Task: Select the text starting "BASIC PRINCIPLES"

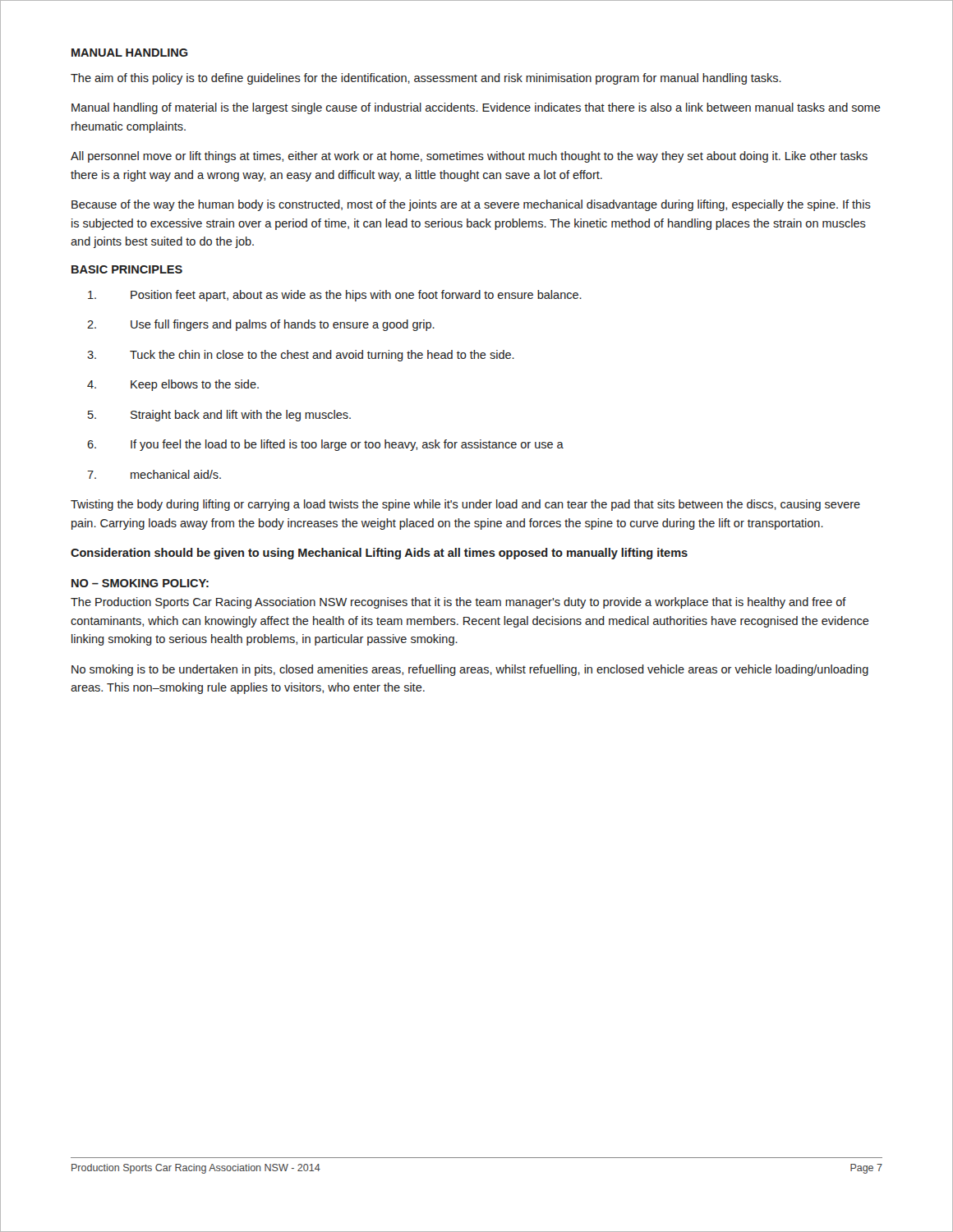Action: pos(127,269)
